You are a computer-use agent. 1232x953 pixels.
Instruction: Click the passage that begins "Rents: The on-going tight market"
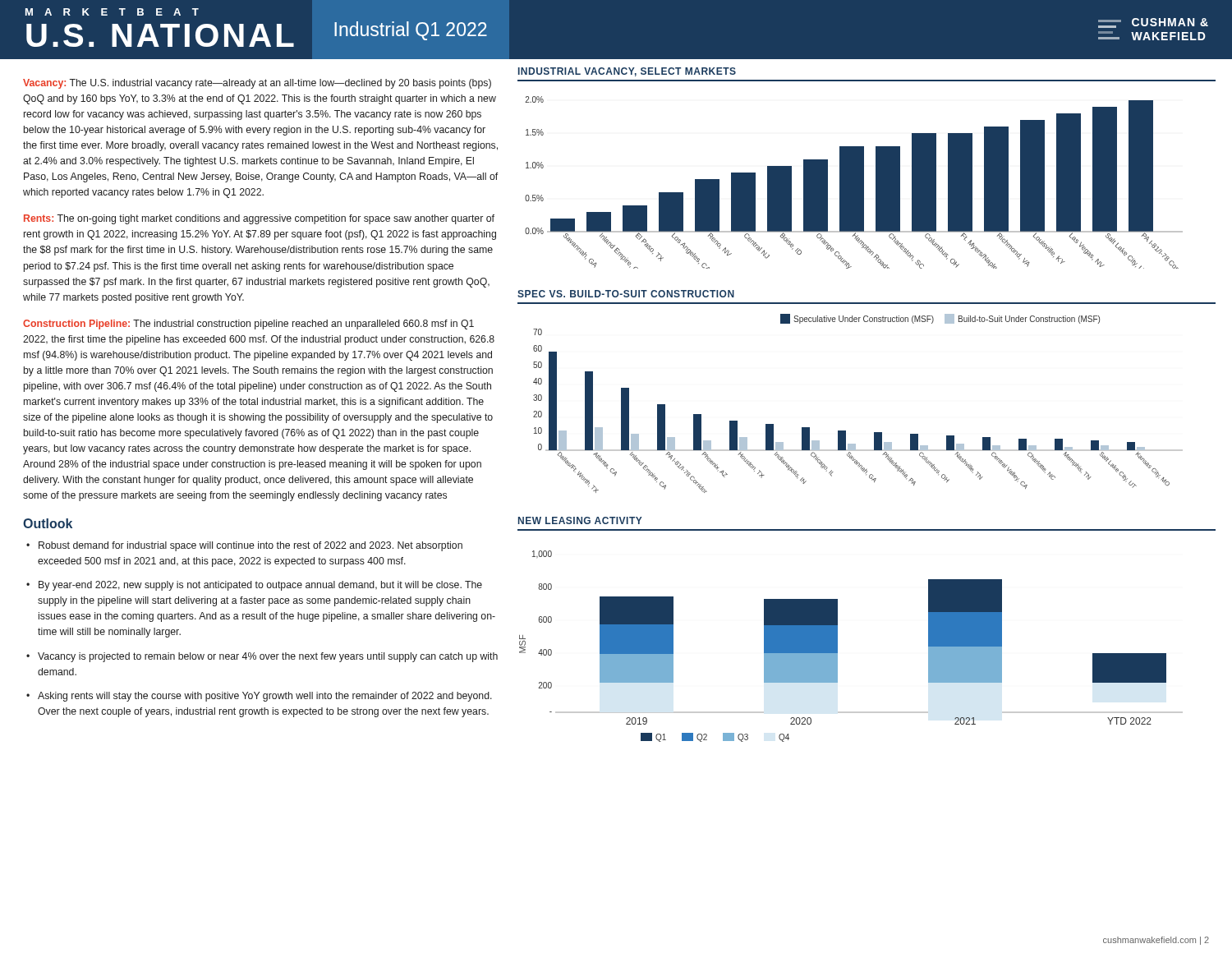pyautogui.click(x=260, y=258)
